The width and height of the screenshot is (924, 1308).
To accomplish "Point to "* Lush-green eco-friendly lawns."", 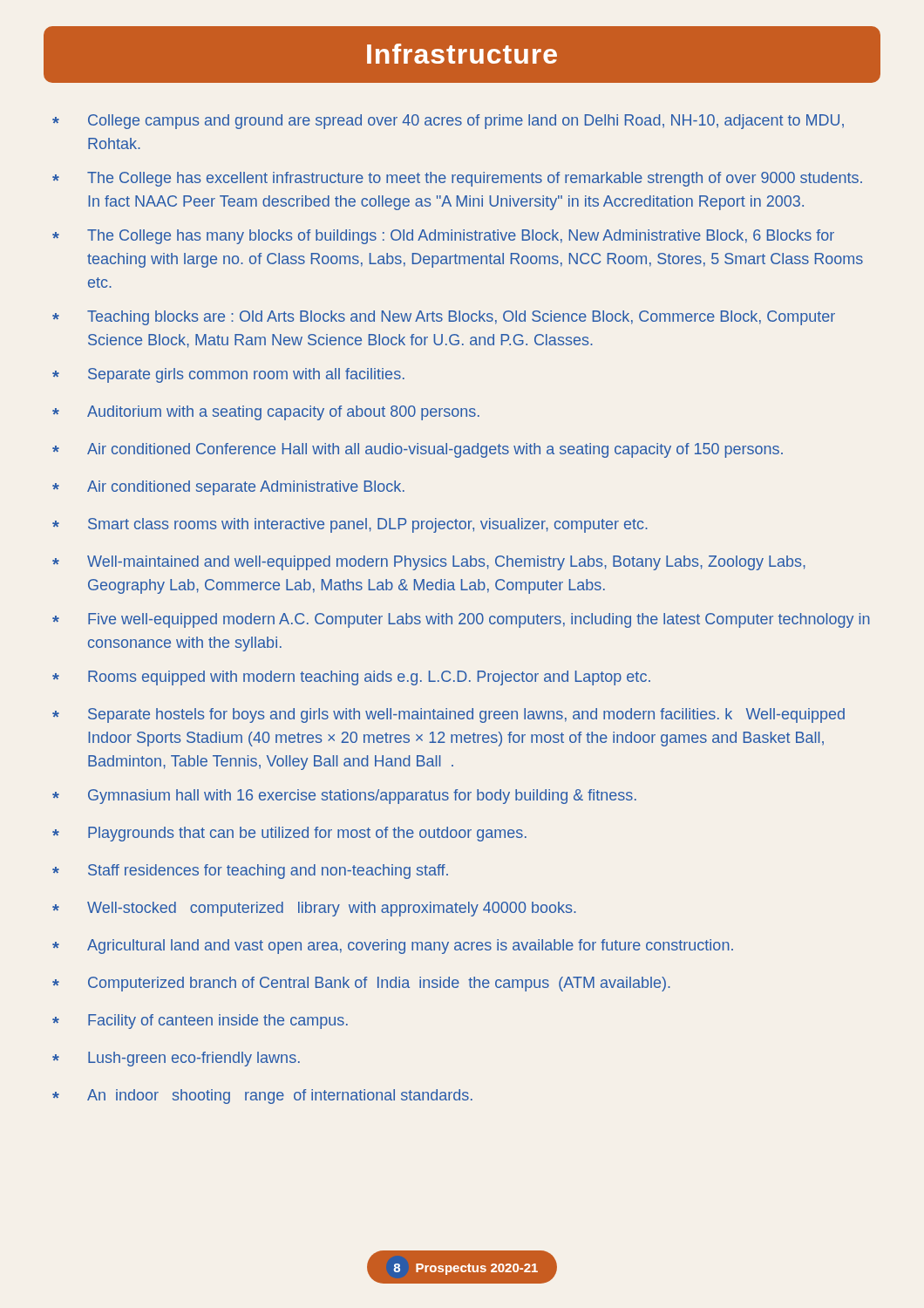I will (176, 1059).
